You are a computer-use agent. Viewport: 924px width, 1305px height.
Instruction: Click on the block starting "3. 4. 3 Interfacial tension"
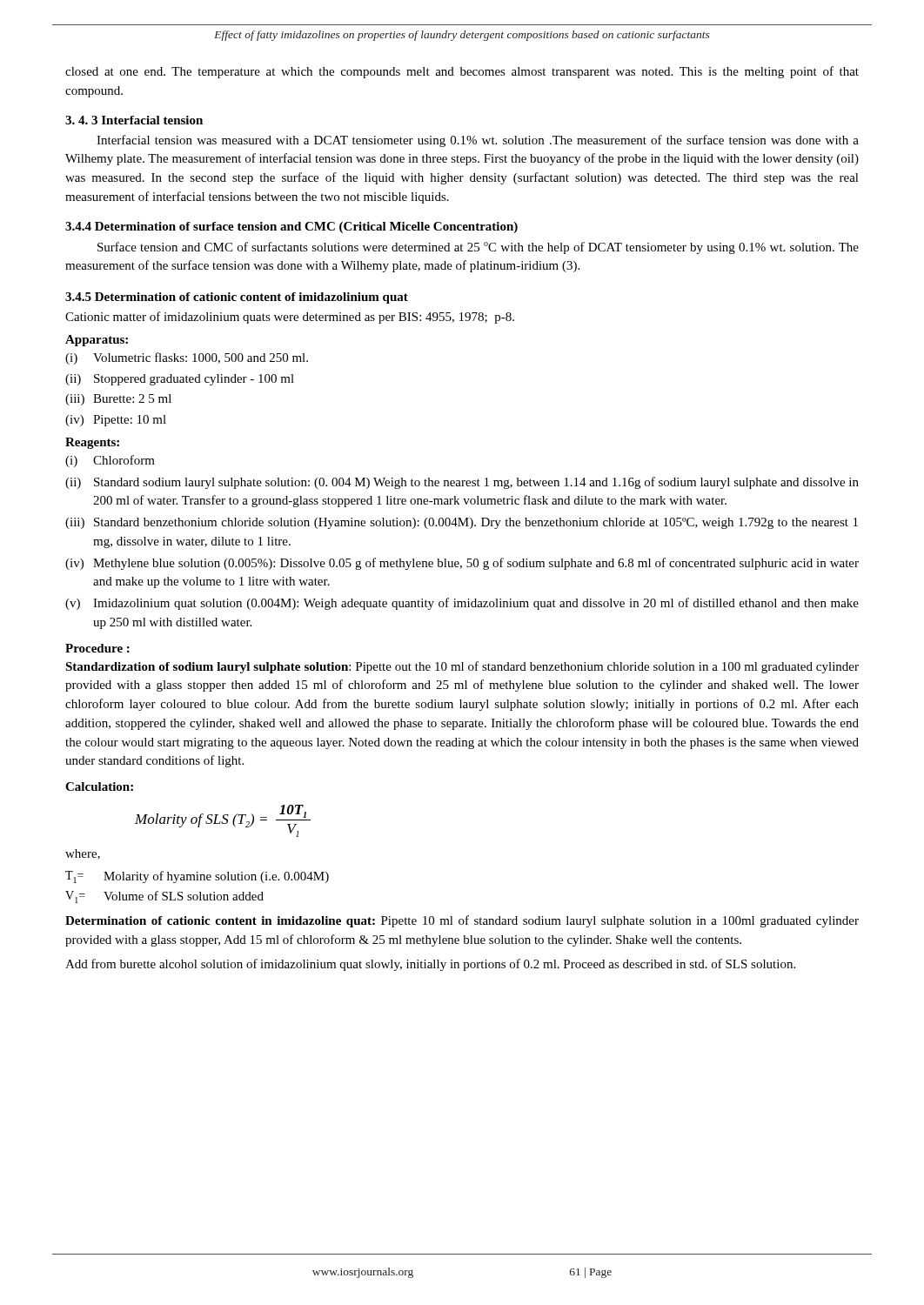click(x=134, y=120)
